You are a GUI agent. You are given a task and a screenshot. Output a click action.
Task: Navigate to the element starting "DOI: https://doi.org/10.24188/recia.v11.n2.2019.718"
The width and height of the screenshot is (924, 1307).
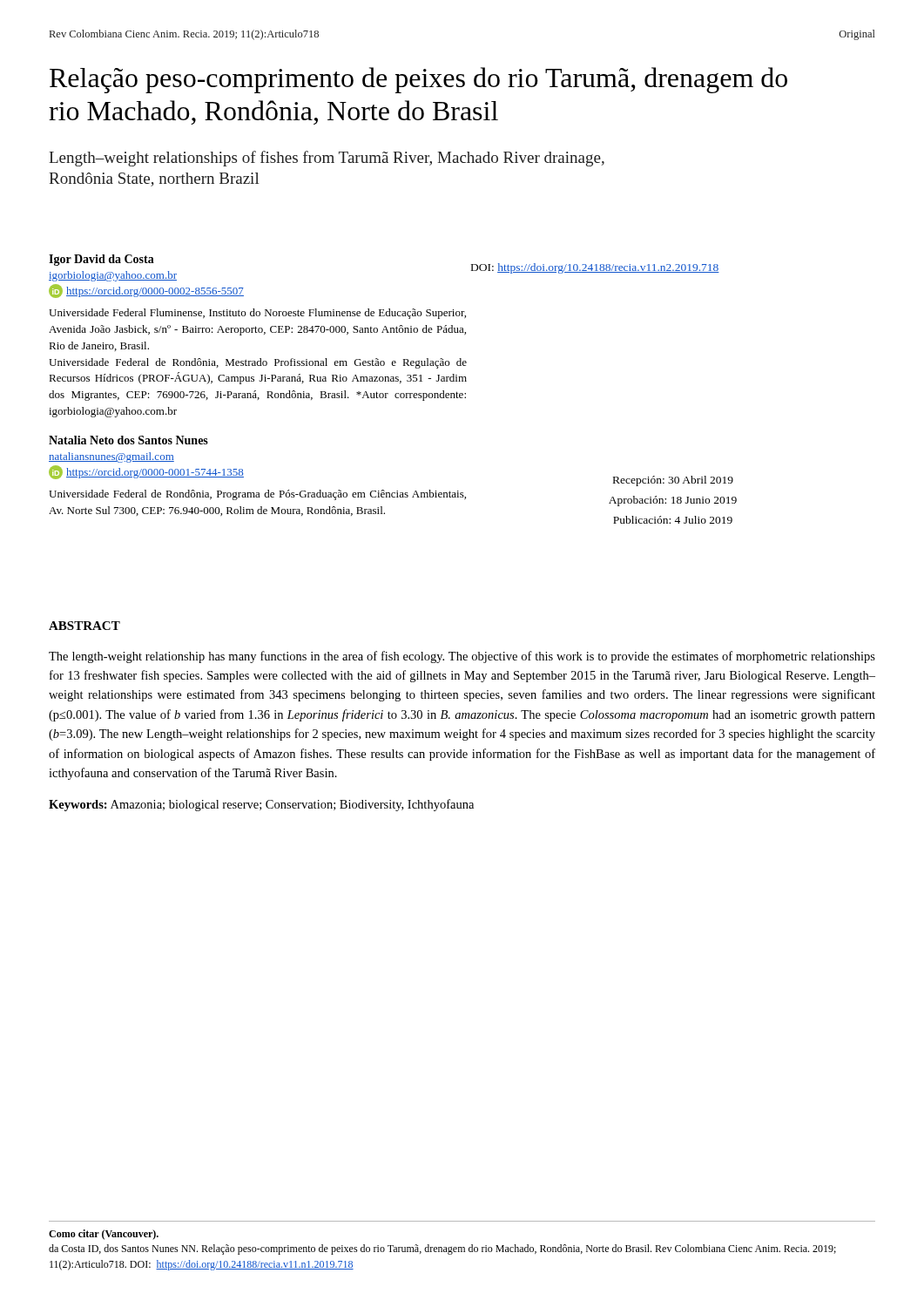click(595, 267)
